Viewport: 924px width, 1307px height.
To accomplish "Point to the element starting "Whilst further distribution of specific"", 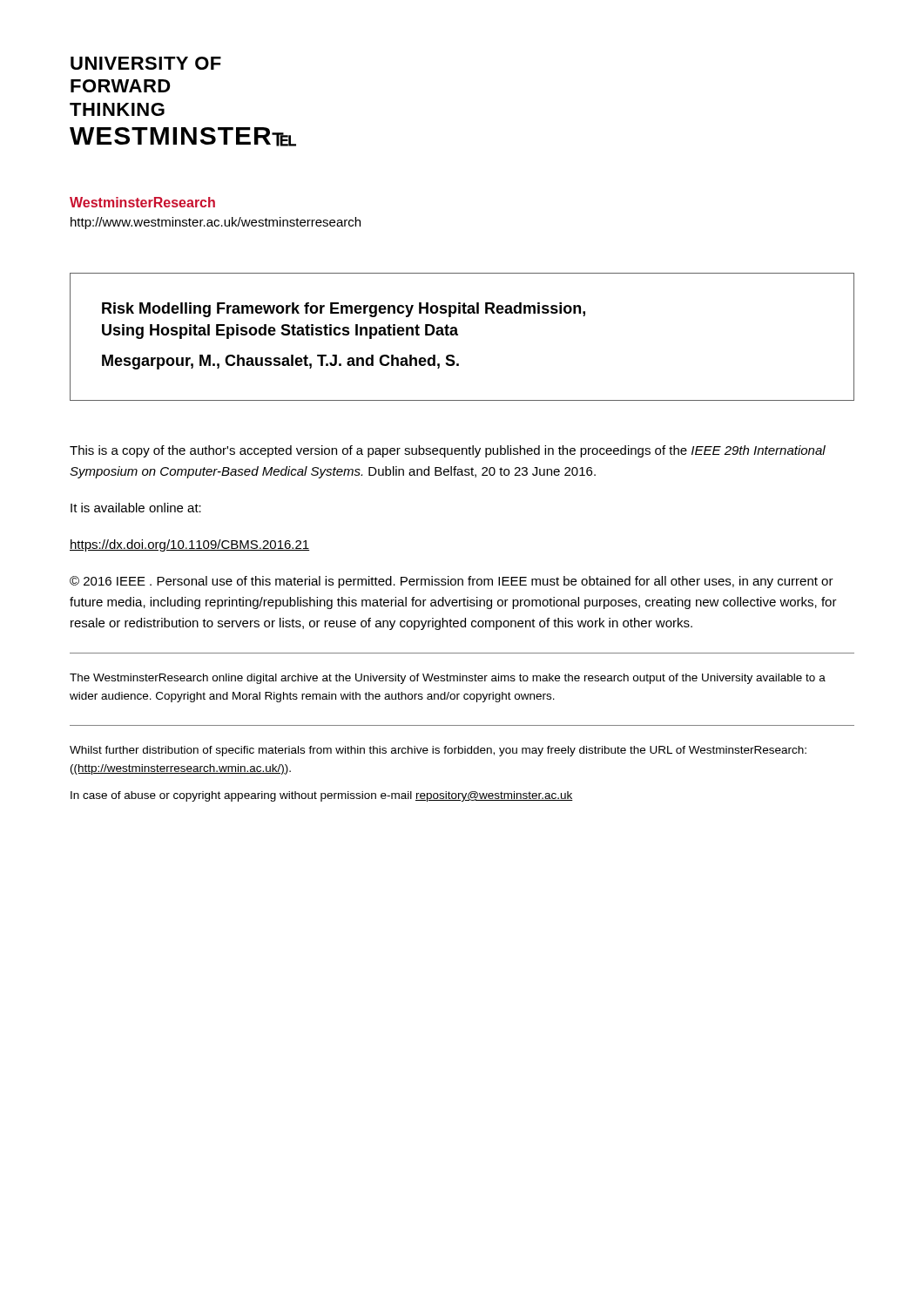I will click(439, 759).
